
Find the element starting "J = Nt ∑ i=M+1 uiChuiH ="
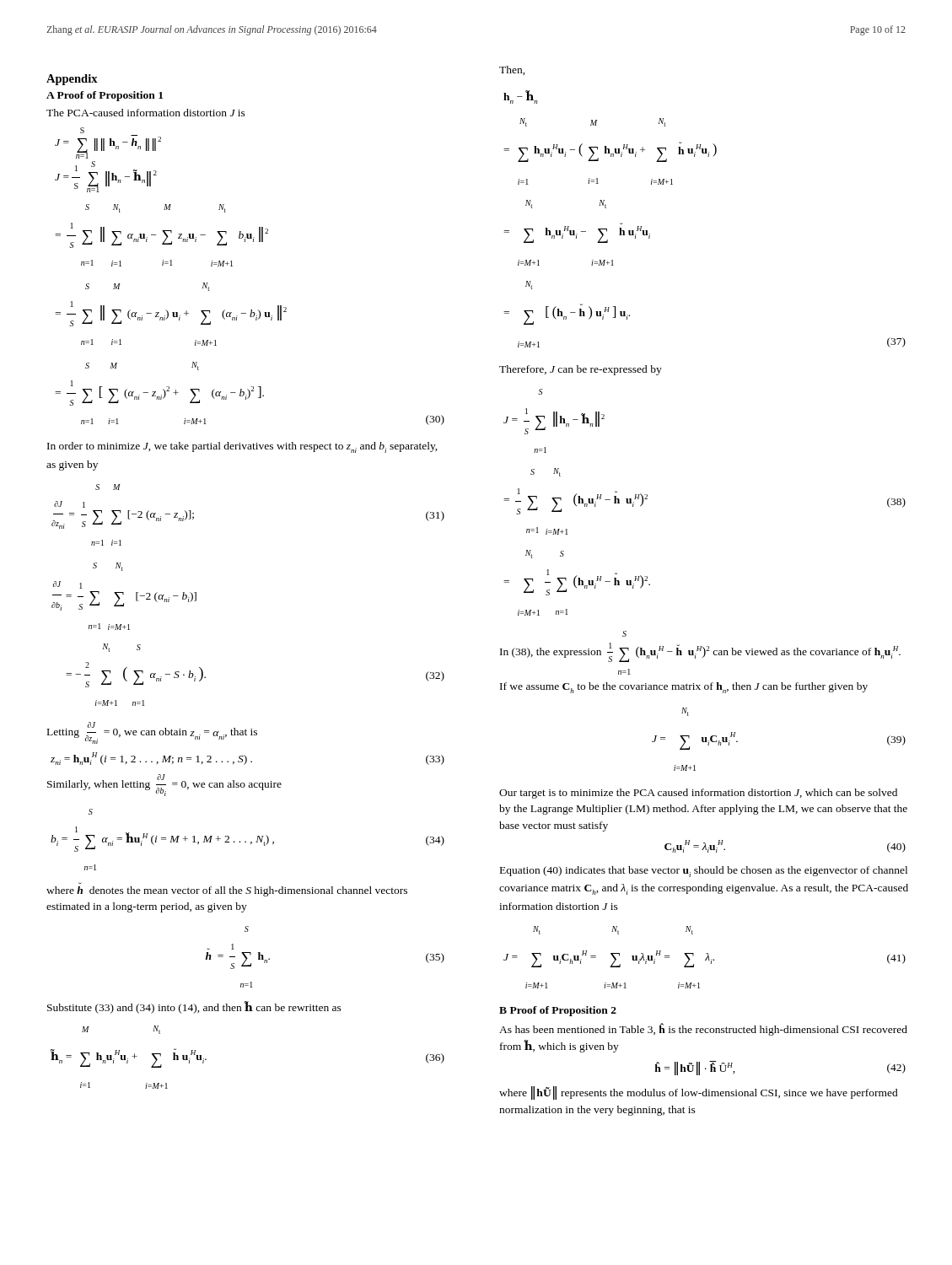point(707,958)
